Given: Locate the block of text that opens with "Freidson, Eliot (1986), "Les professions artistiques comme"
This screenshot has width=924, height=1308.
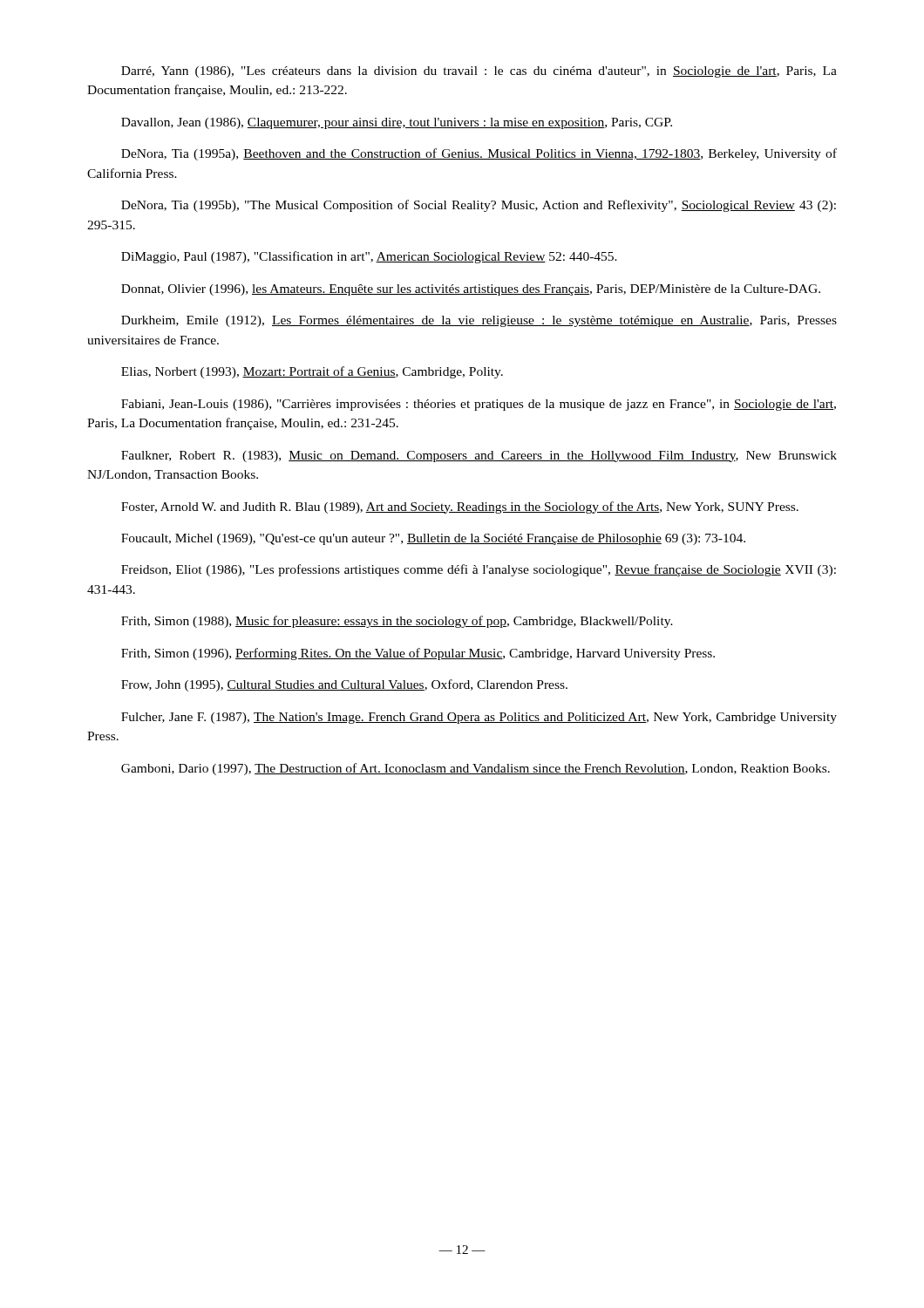Looking at the screenshot, I should tap(462, 579).
